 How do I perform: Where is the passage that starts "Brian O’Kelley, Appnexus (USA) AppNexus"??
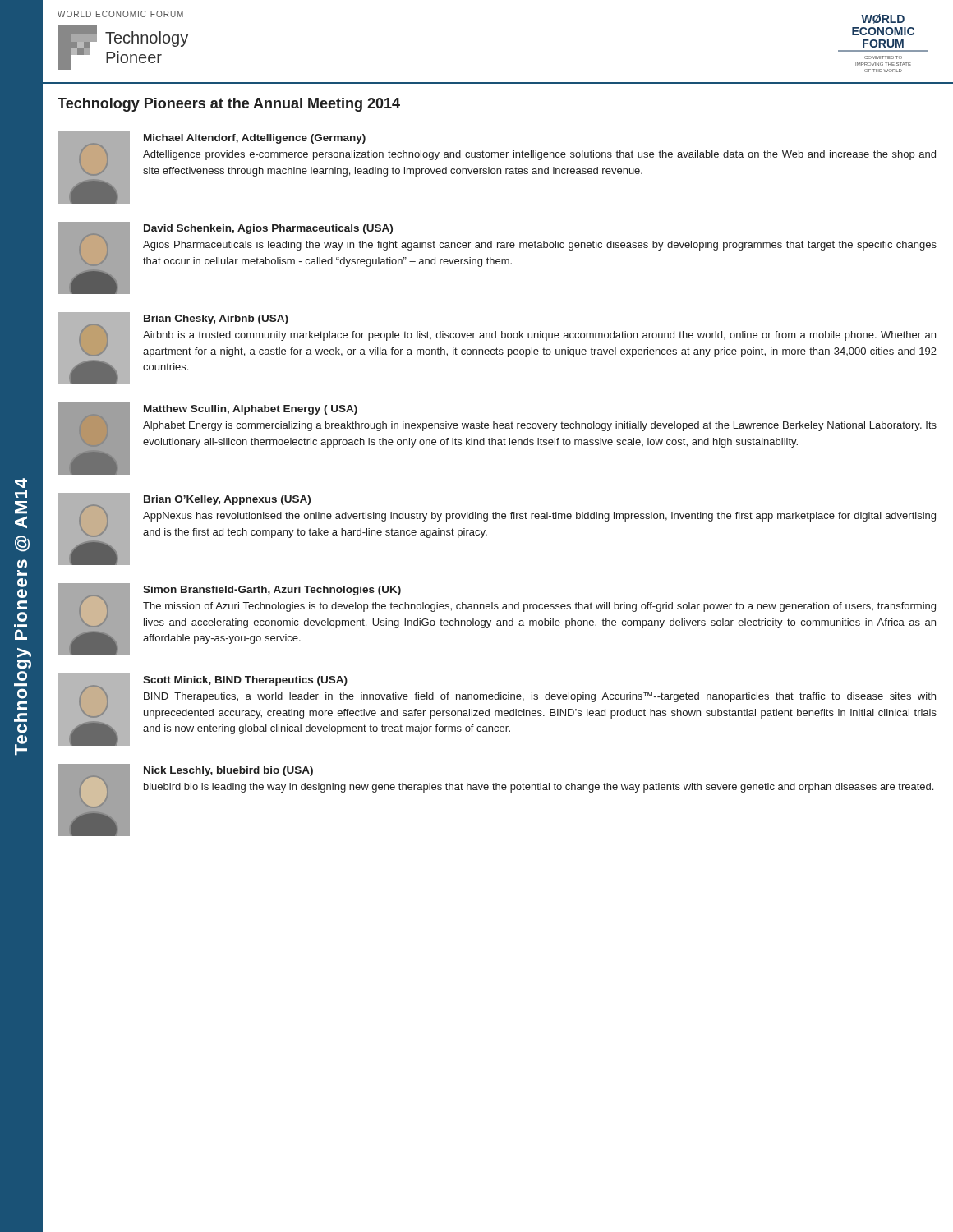tap(497, 529)
